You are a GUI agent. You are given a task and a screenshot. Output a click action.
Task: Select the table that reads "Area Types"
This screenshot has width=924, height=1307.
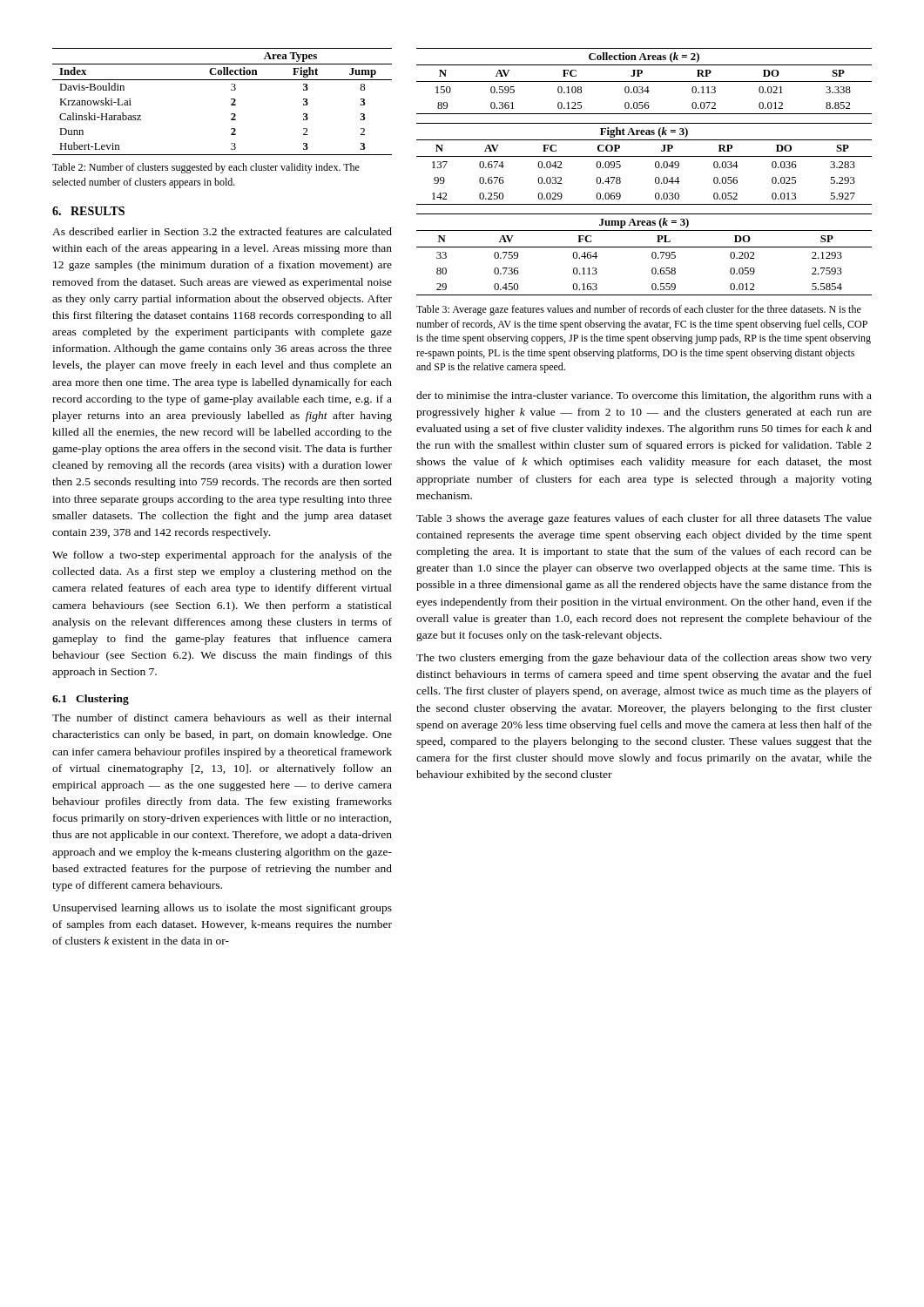click(222, 102)
